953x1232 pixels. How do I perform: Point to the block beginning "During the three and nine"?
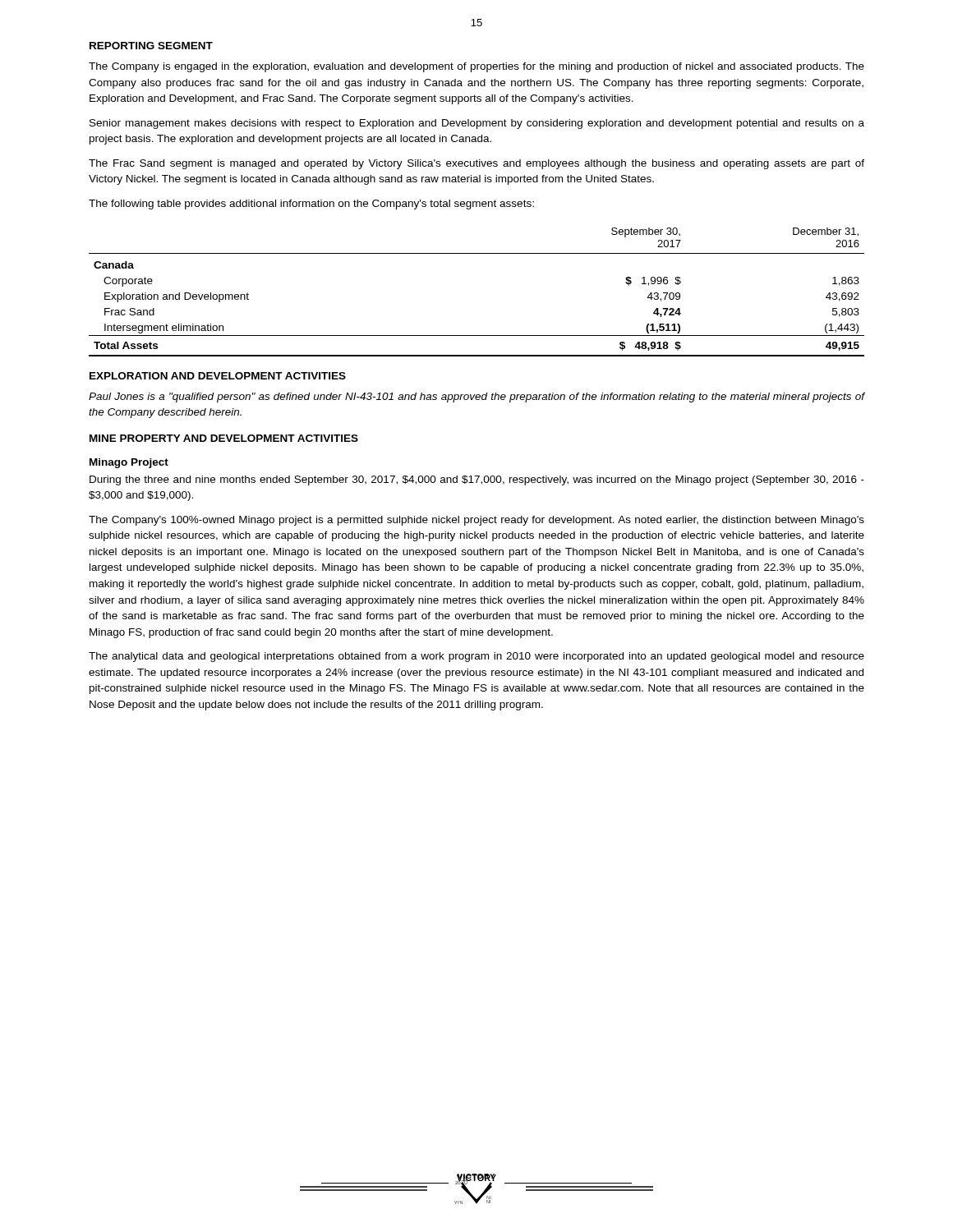point(476,487)
